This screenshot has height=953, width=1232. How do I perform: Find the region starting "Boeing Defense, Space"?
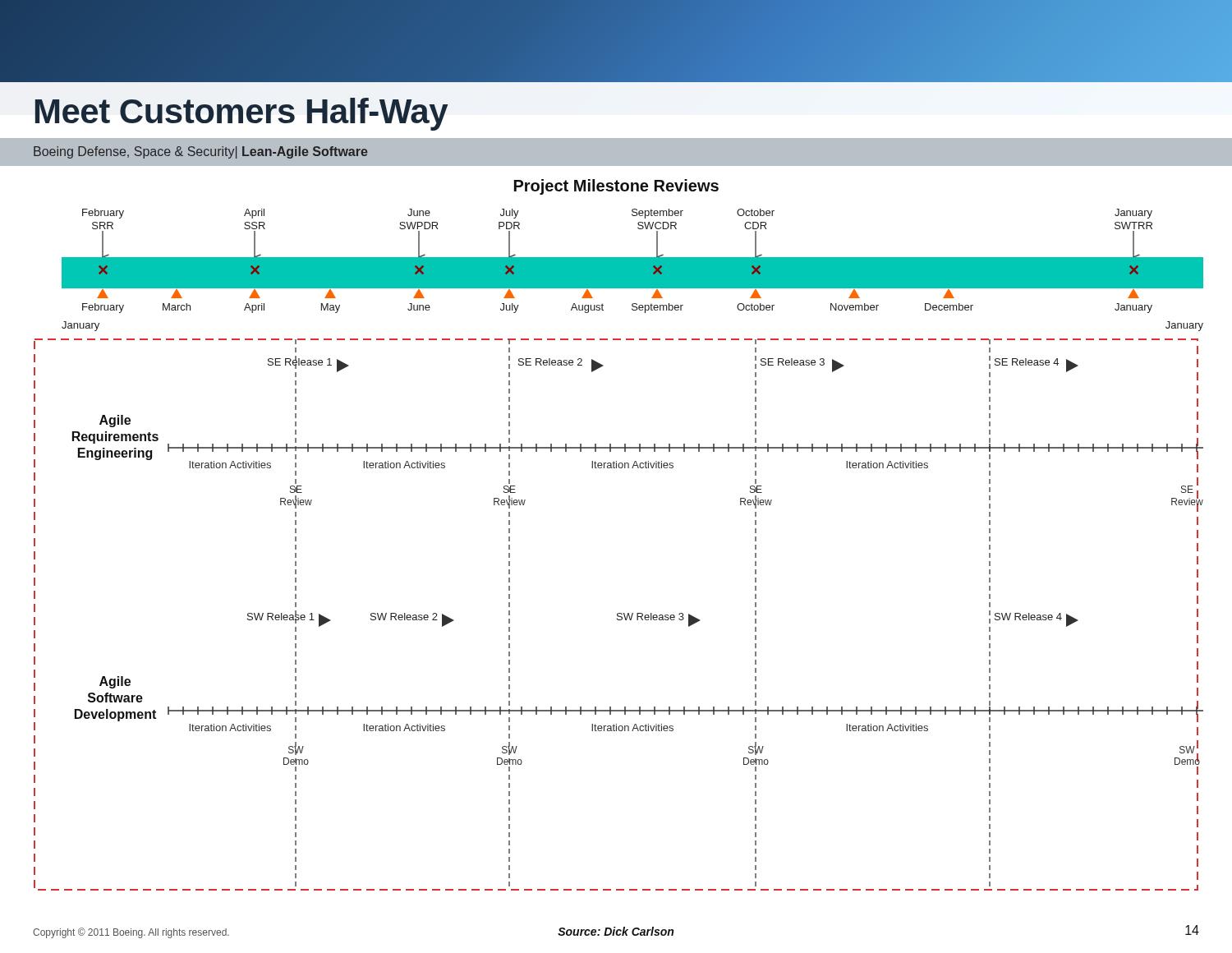coord(200,152)
